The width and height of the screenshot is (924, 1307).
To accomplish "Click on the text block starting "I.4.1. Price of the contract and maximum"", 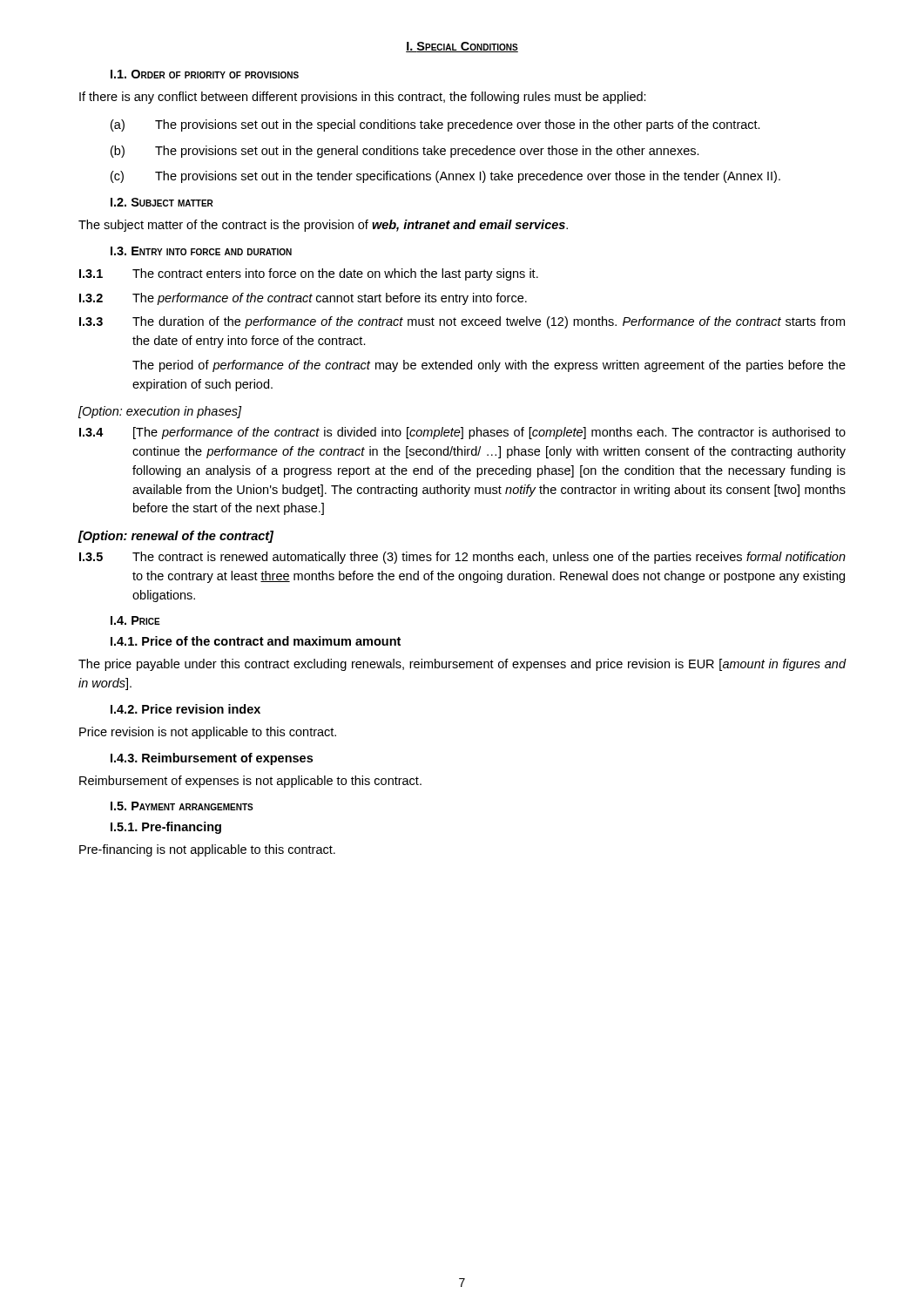I will coord(255,642).
